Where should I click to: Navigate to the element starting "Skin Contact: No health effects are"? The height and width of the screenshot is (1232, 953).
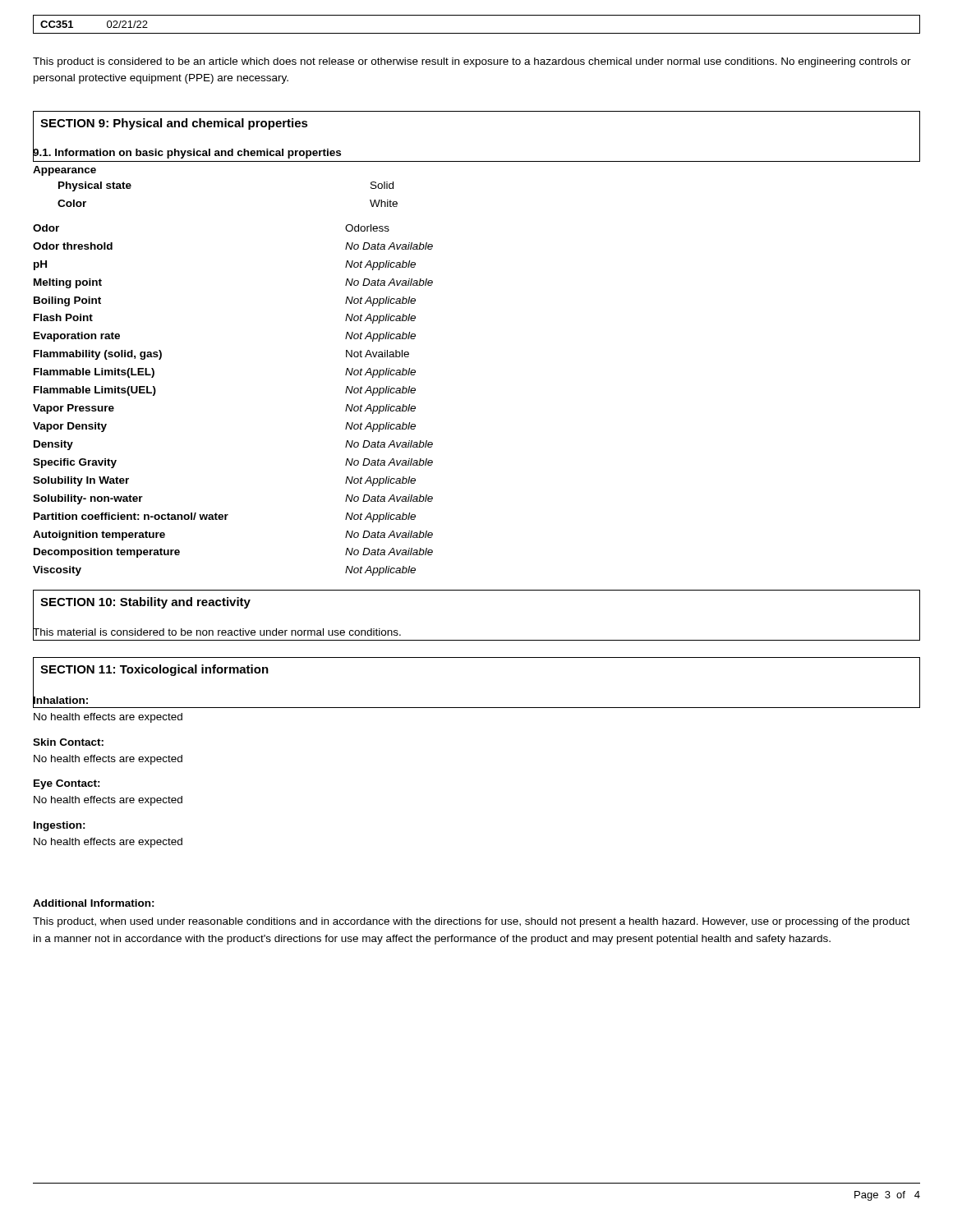[x=68, y=742]
